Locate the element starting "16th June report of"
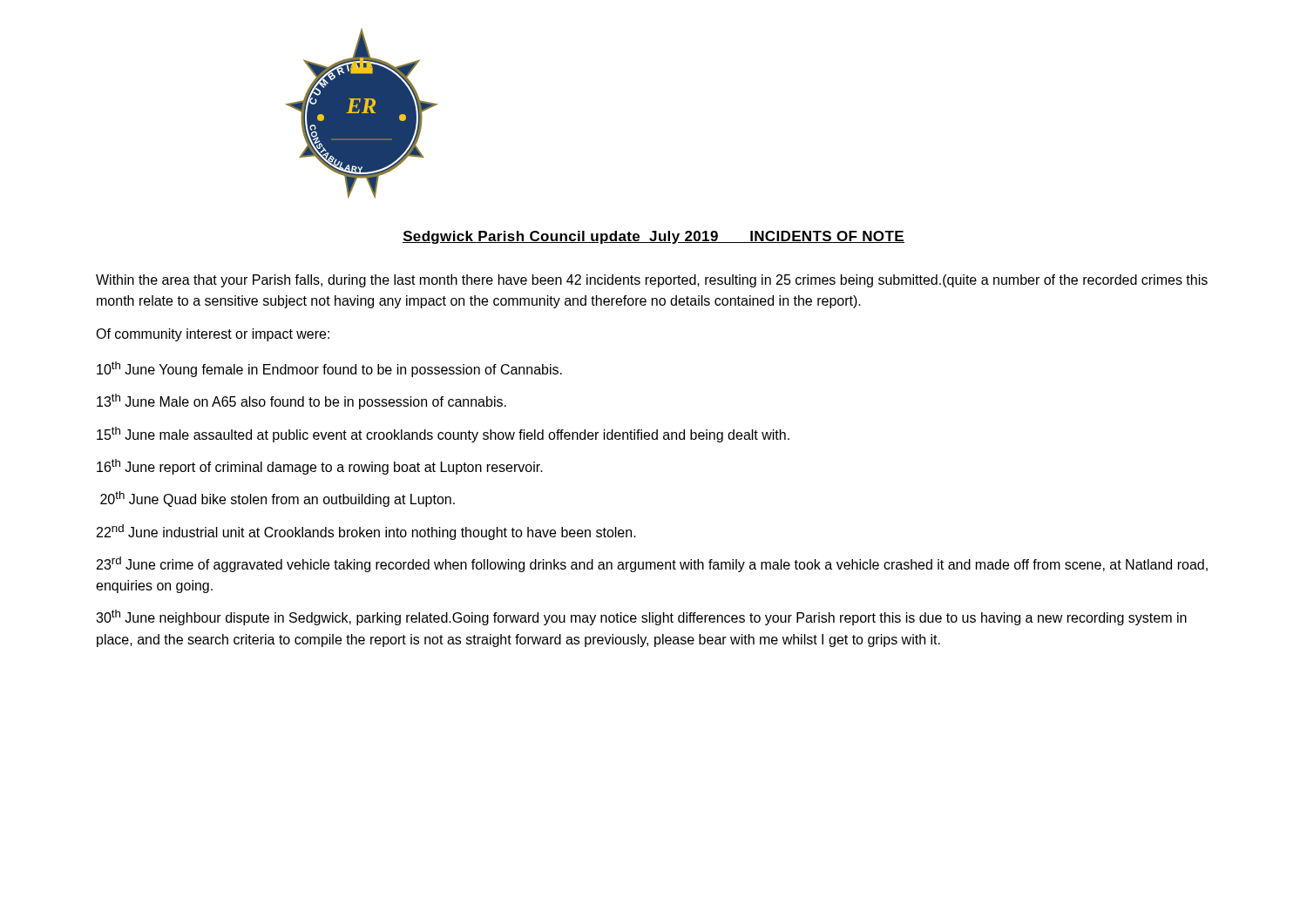1307x924 pixels. point(320,466)
